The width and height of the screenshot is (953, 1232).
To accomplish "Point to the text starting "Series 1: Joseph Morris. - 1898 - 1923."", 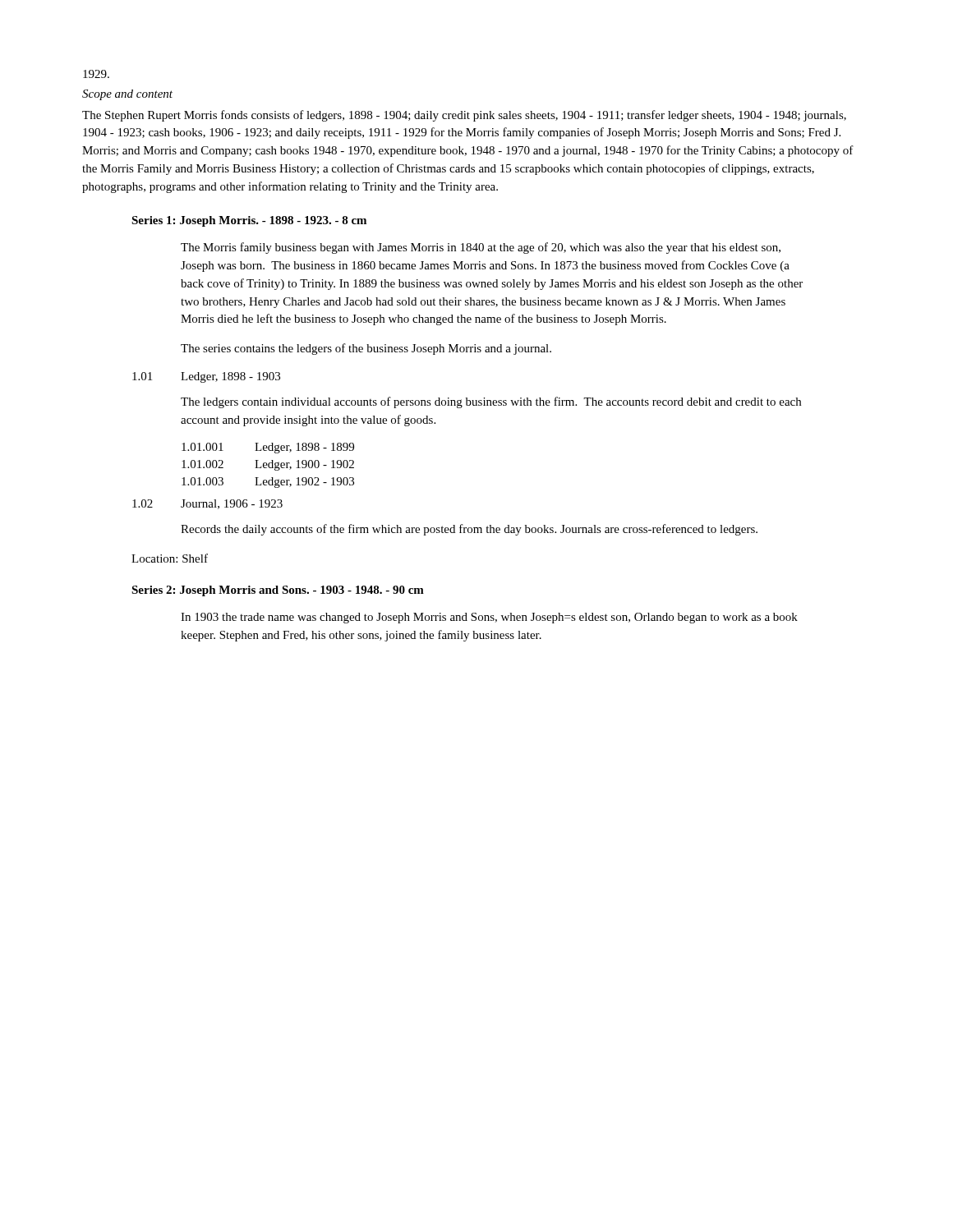I will pyautogui.click(x=249, y=220).
